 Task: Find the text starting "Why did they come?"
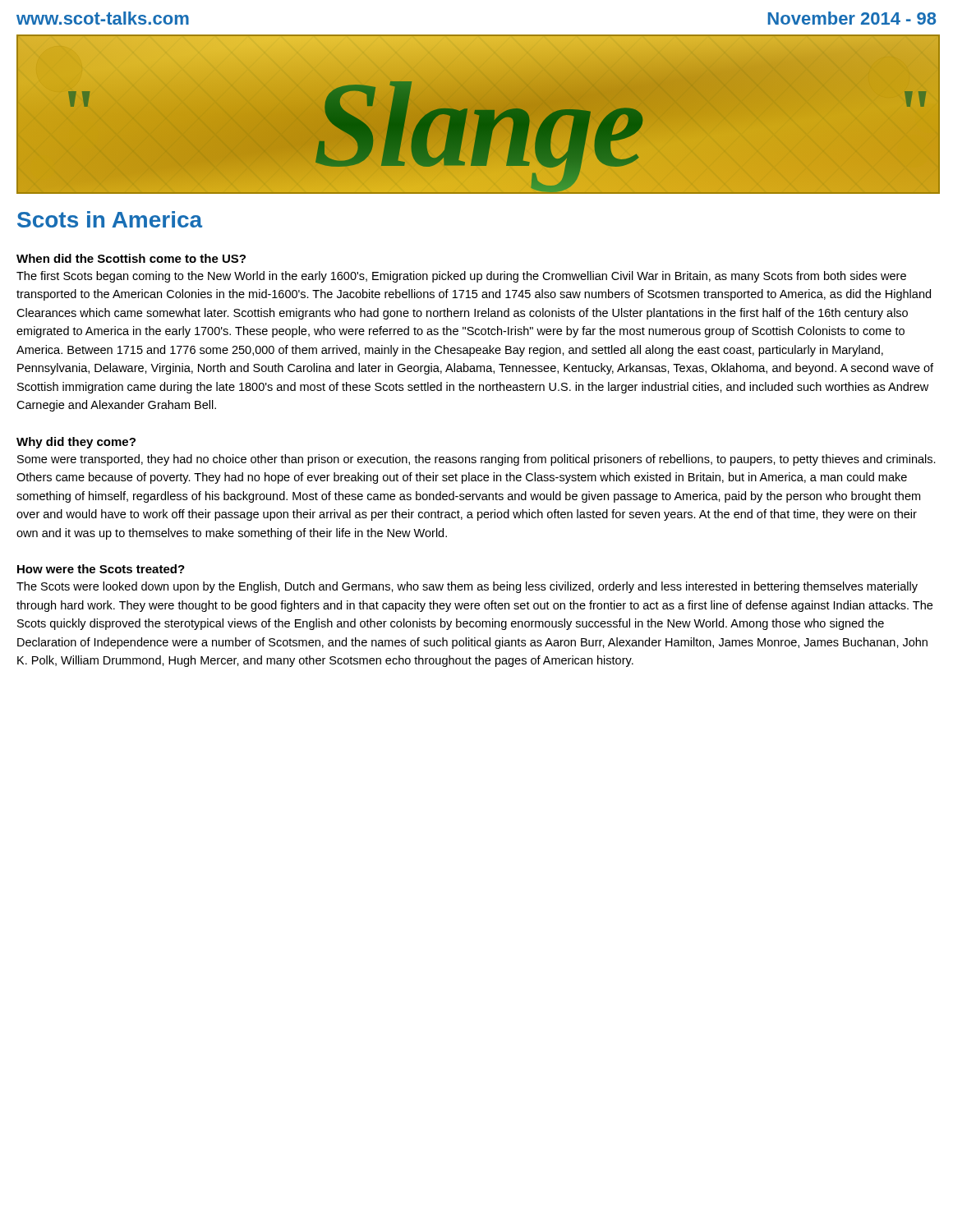coord(76,441)
